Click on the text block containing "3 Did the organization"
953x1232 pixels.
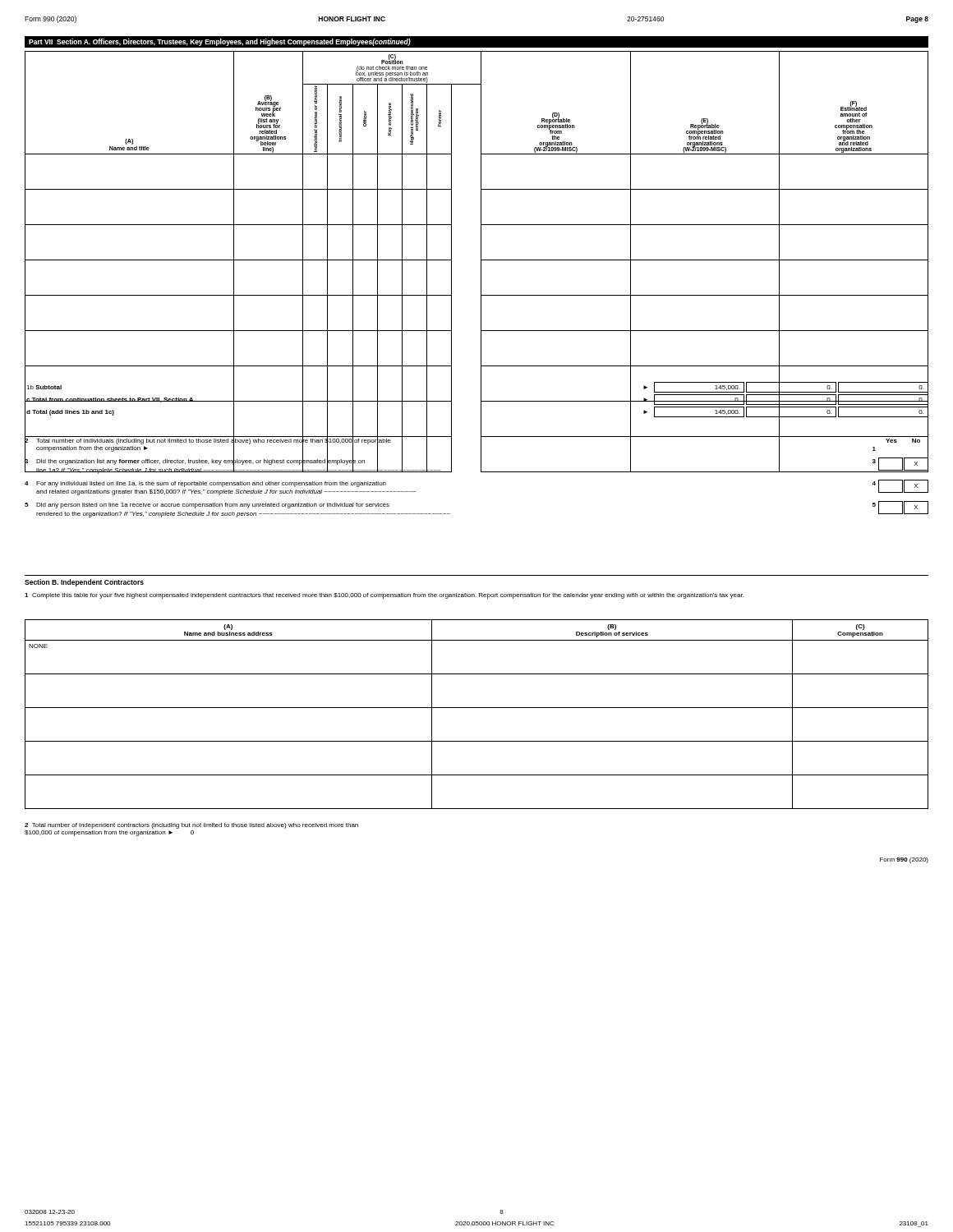[x=476, y=466]
